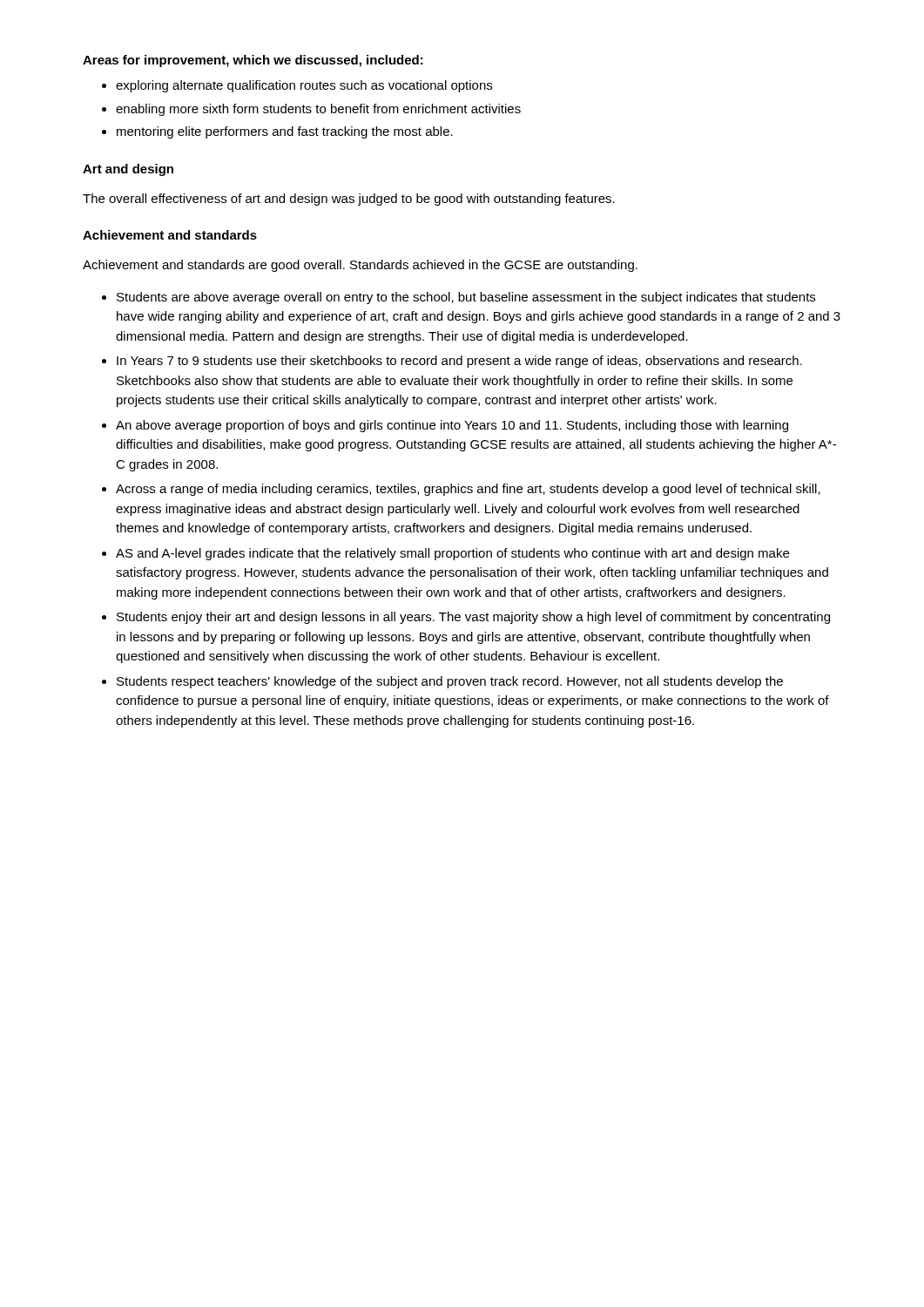Image resolution: width=924 pixels, height=1307 pixels.
Task: Point to the block beginning "Achievement and standards are"
Action: pyautogui.click(x=462, y=265)
